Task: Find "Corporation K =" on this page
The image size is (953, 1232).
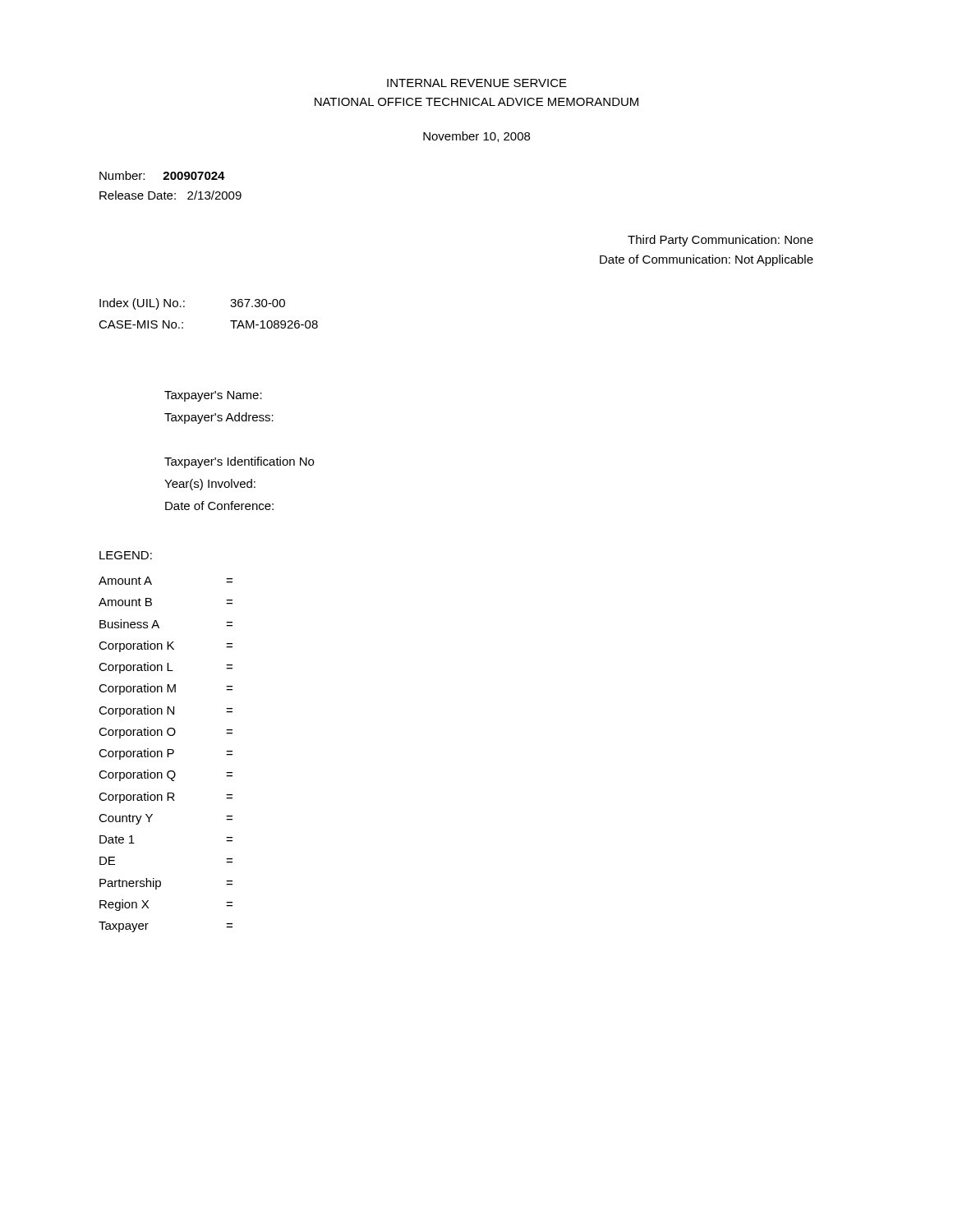Action: 175,646
